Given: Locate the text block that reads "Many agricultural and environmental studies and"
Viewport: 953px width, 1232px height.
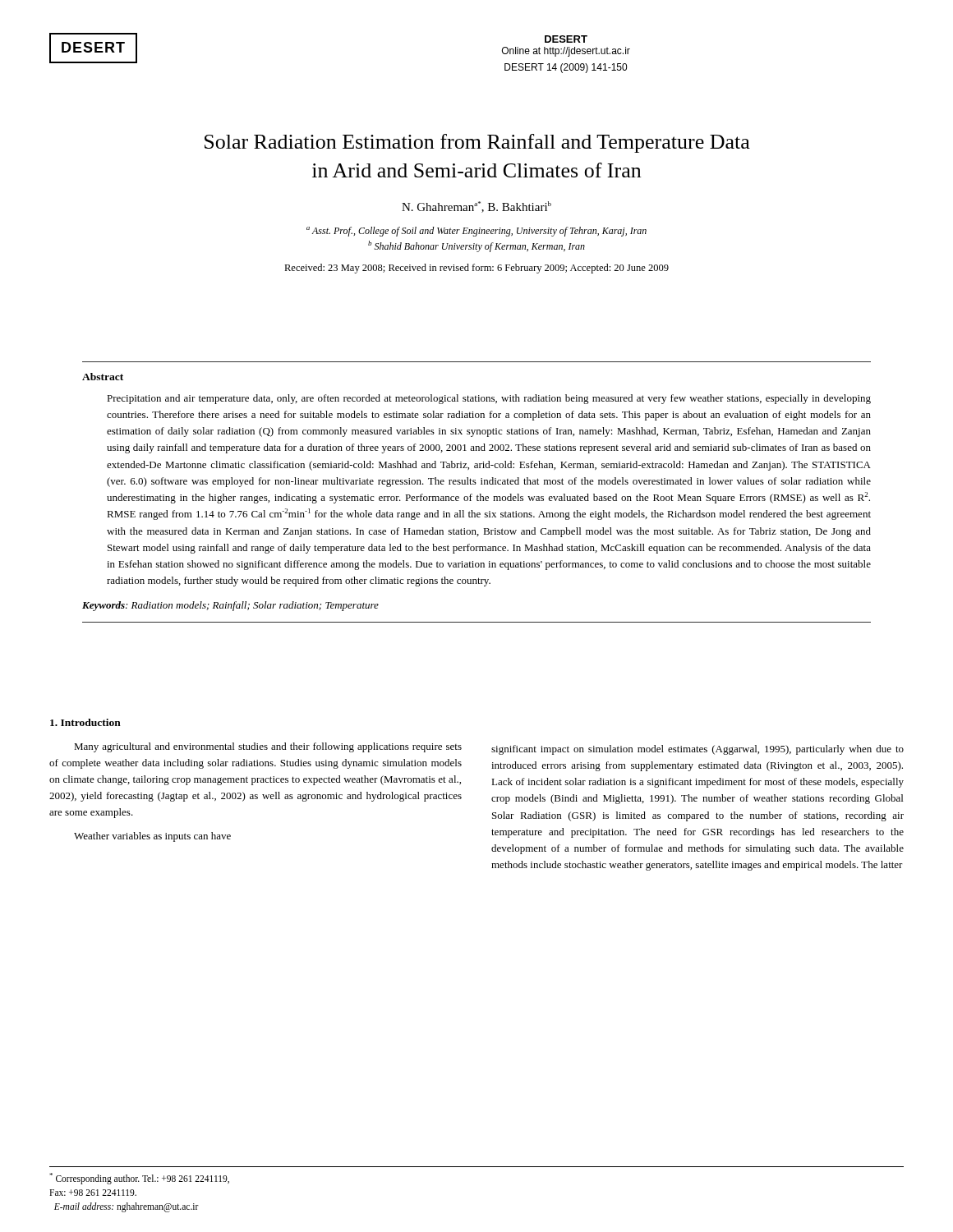Looking at the screenshot, I should [255, 791].
